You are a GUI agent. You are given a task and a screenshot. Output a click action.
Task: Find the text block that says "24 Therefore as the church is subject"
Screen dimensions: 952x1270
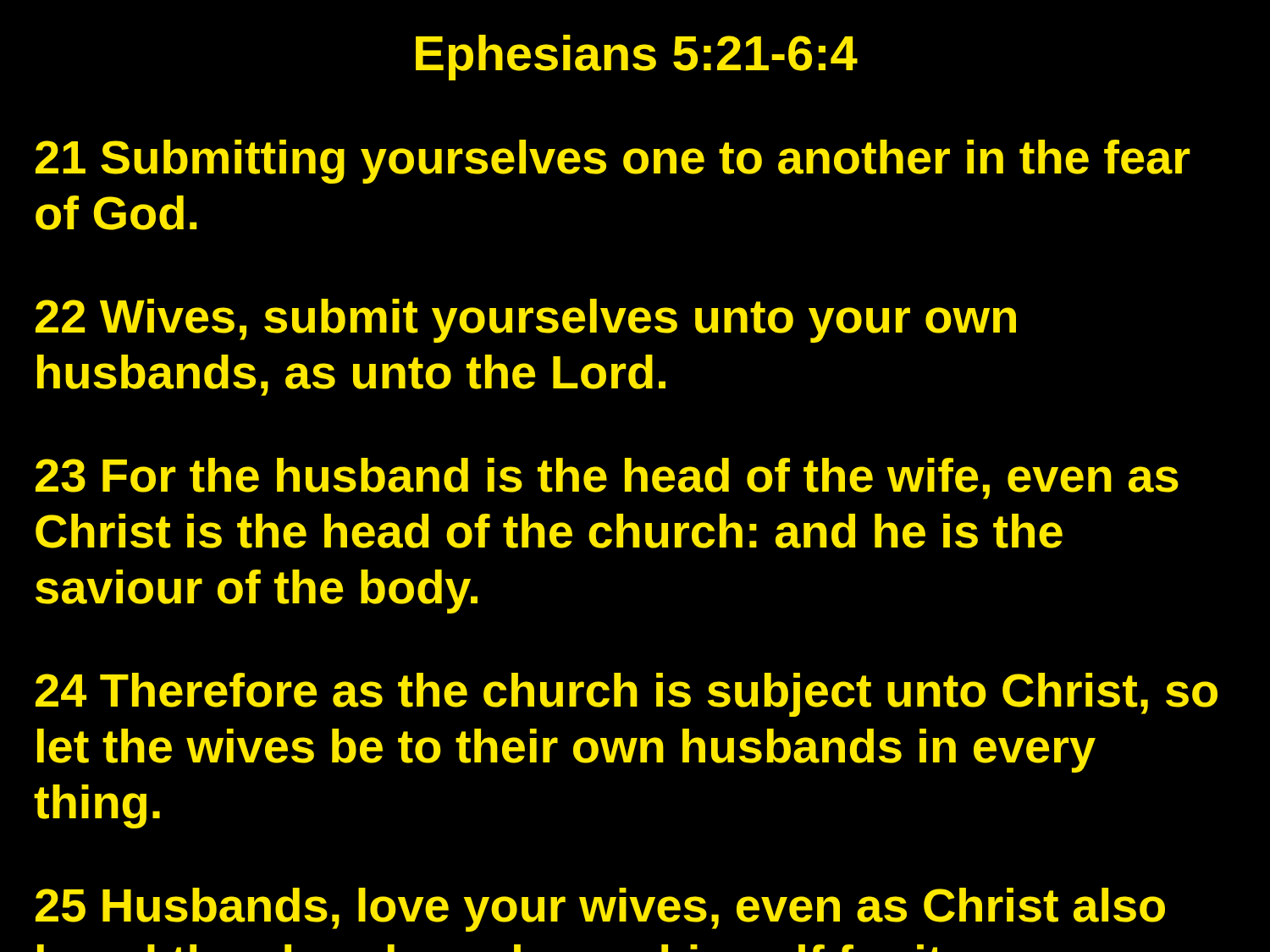635,747
